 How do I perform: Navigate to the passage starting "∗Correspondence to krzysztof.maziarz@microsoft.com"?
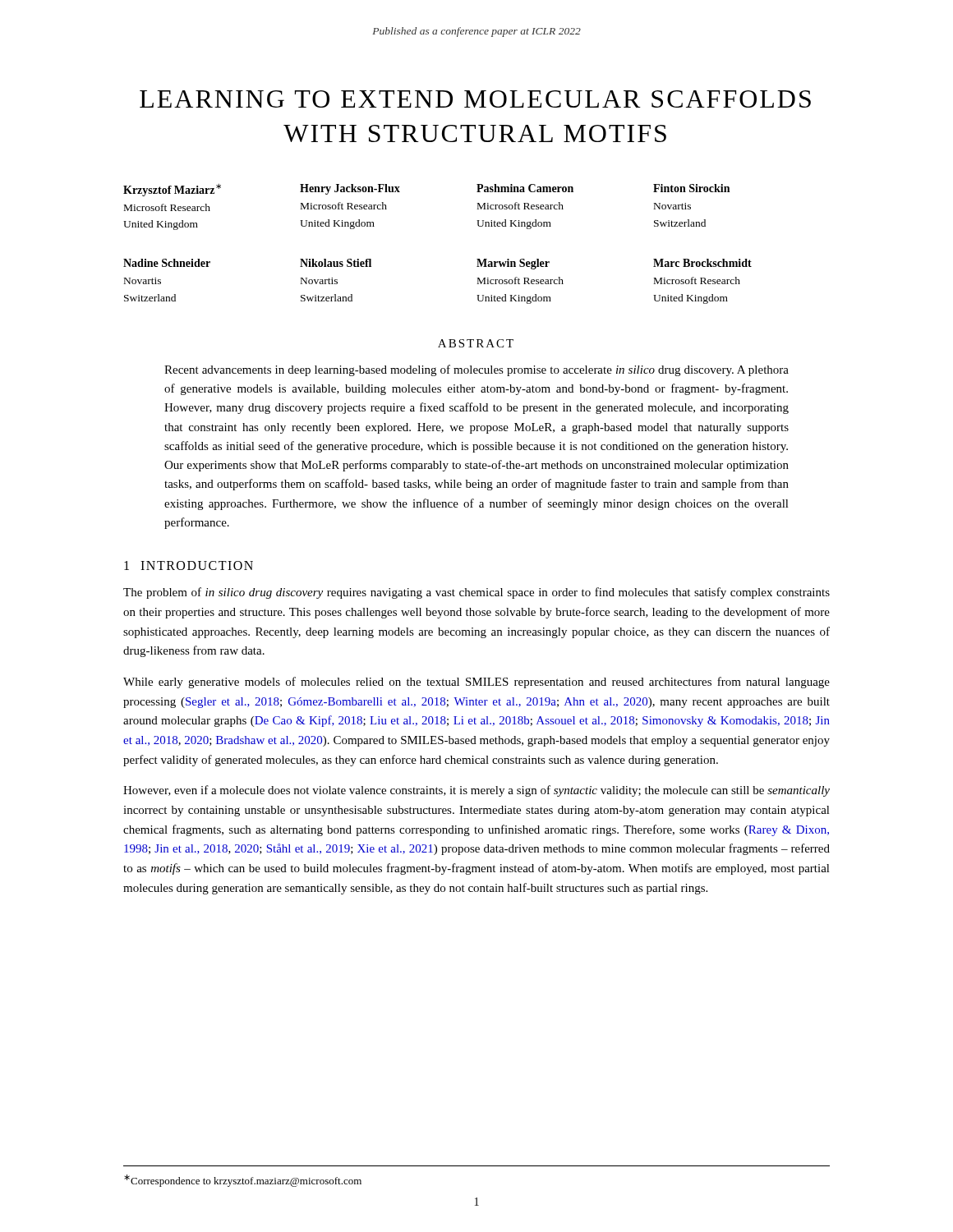click(x=242, y=1179)
